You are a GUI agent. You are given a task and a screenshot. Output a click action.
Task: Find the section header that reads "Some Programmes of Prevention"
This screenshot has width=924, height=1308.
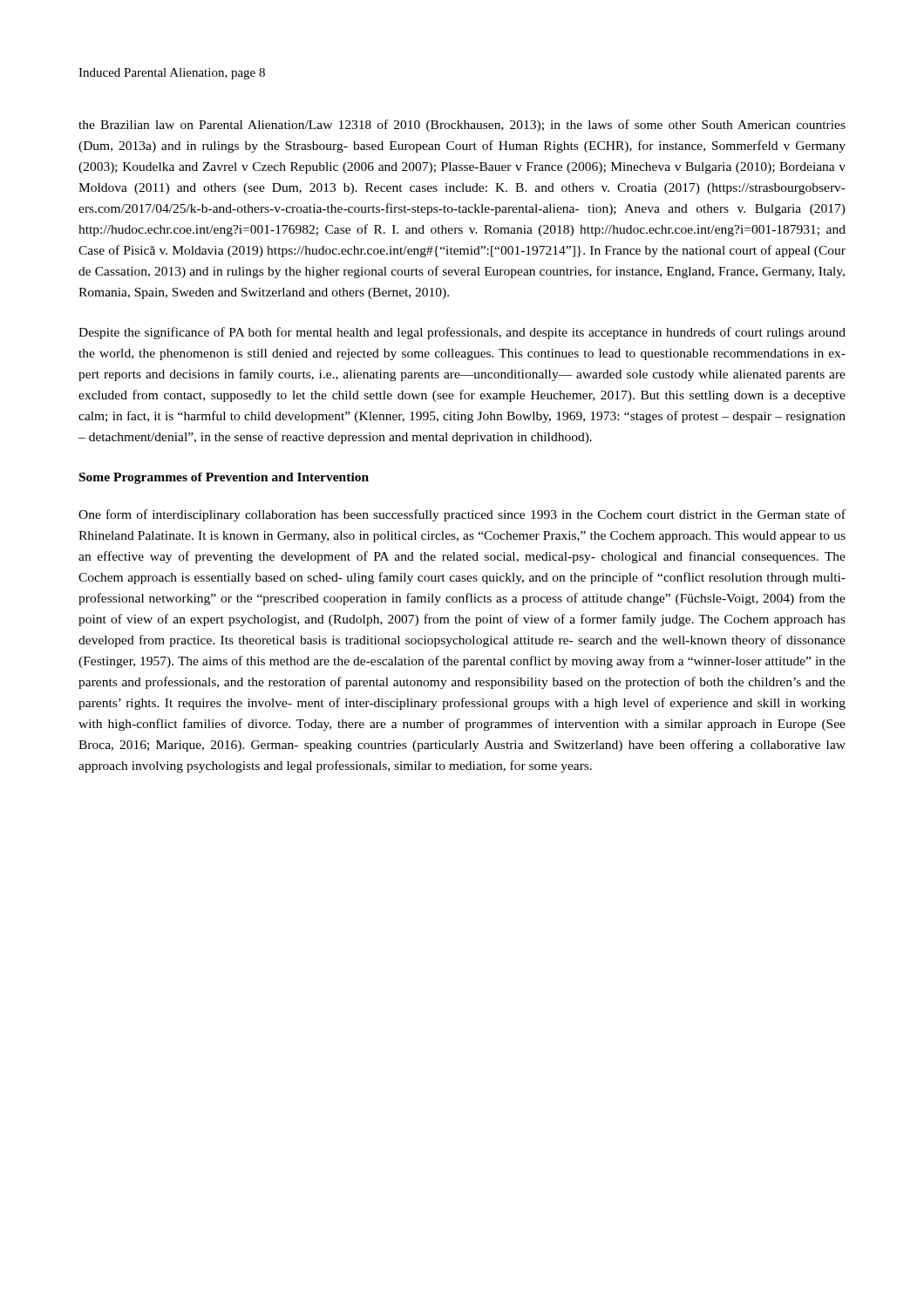click(224, 477)
